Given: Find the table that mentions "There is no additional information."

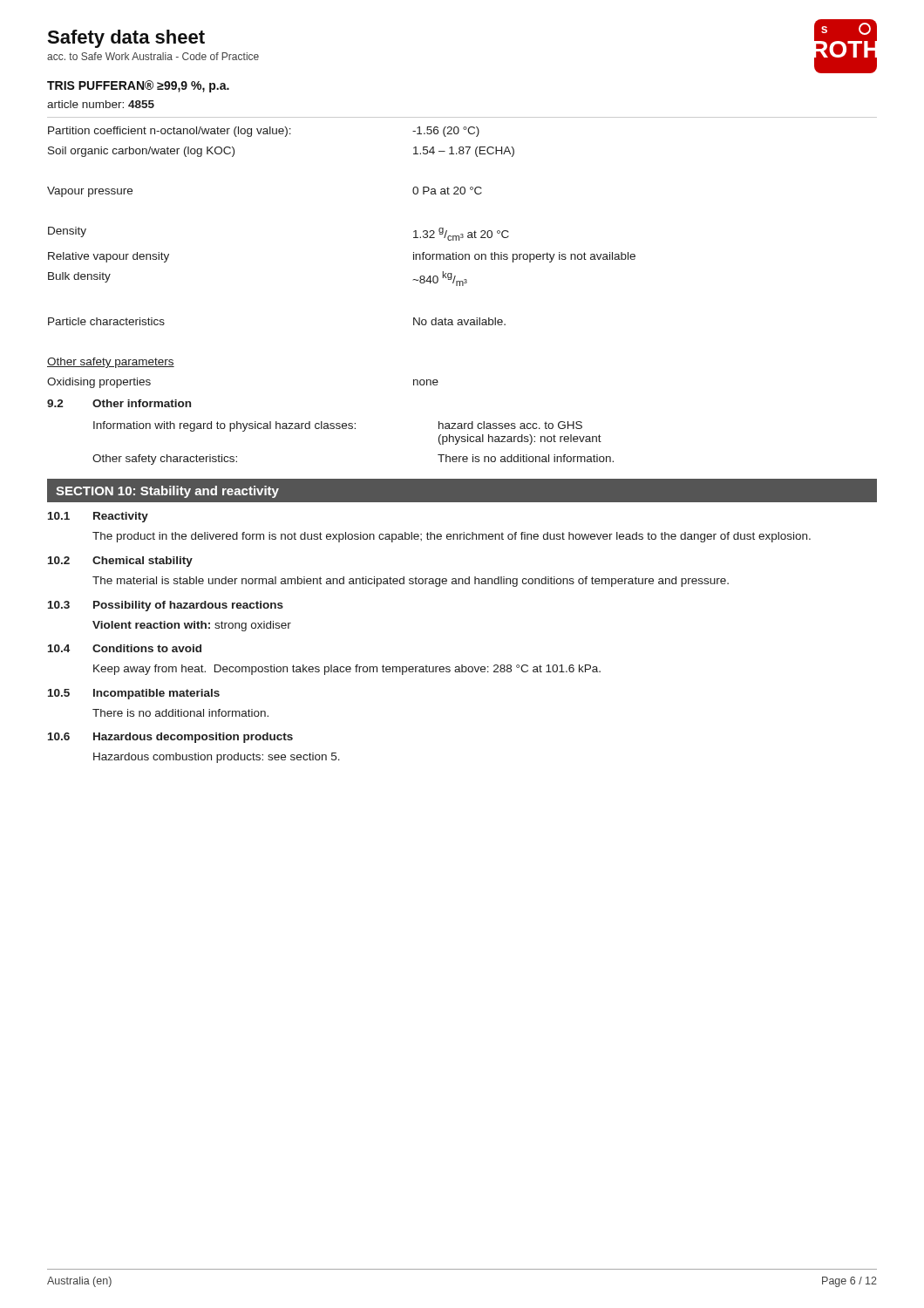Looking at the screenshot, I should tap(462, 442).
